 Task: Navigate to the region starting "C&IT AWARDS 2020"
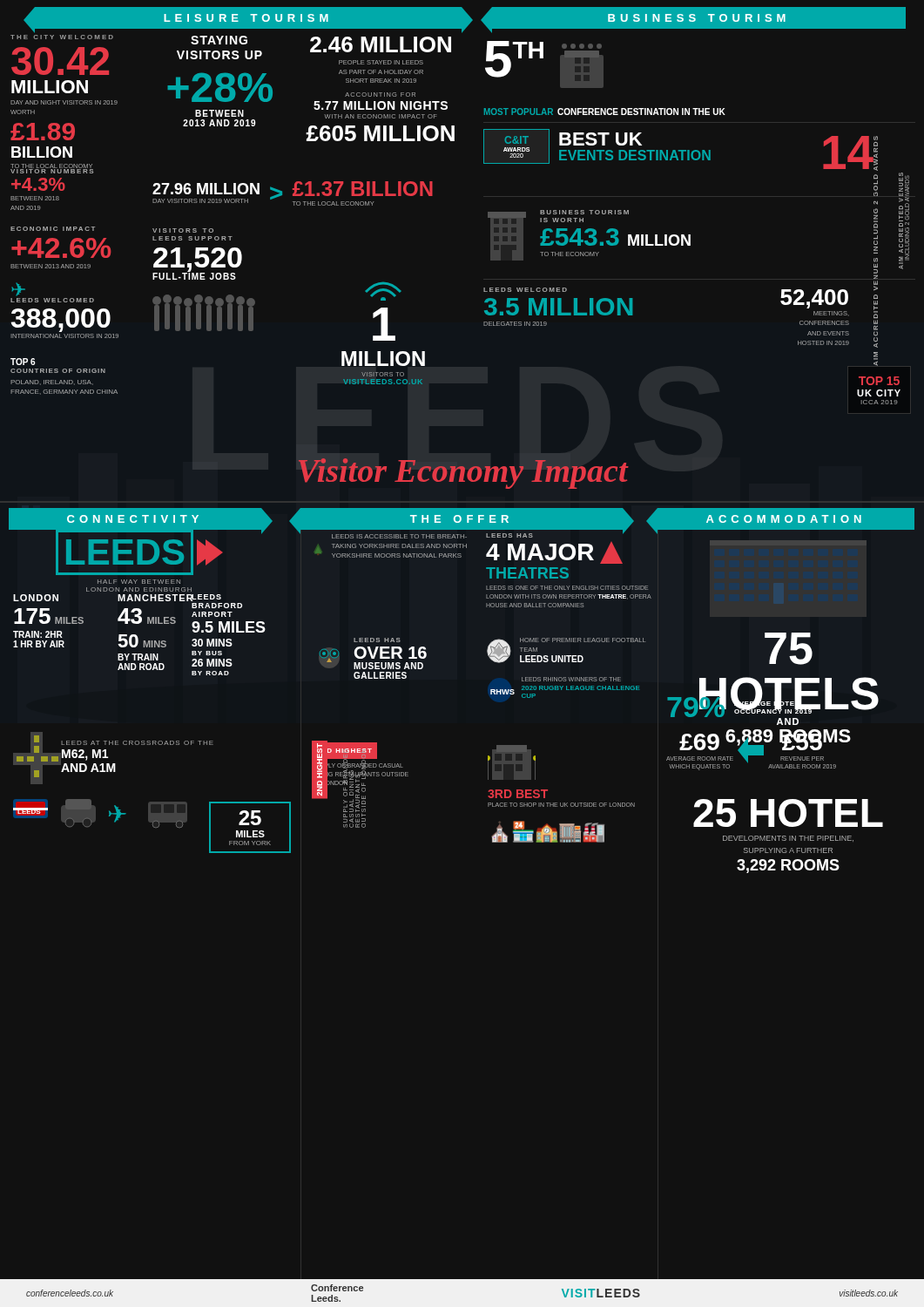point(597,146)
